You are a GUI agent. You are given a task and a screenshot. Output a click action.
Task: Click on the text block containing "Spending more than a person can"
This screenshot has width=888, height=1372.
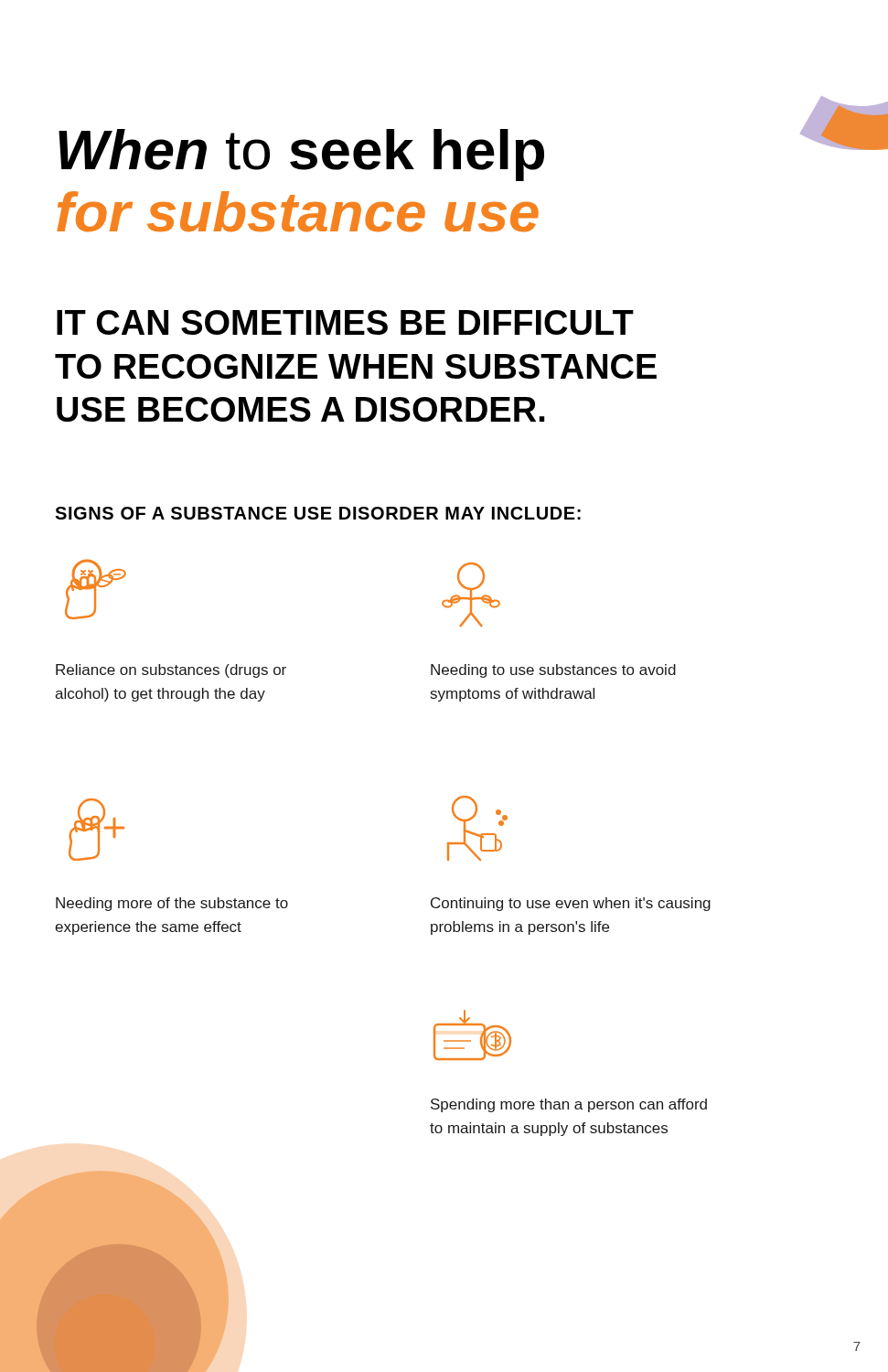click(x=572, y=1116)
